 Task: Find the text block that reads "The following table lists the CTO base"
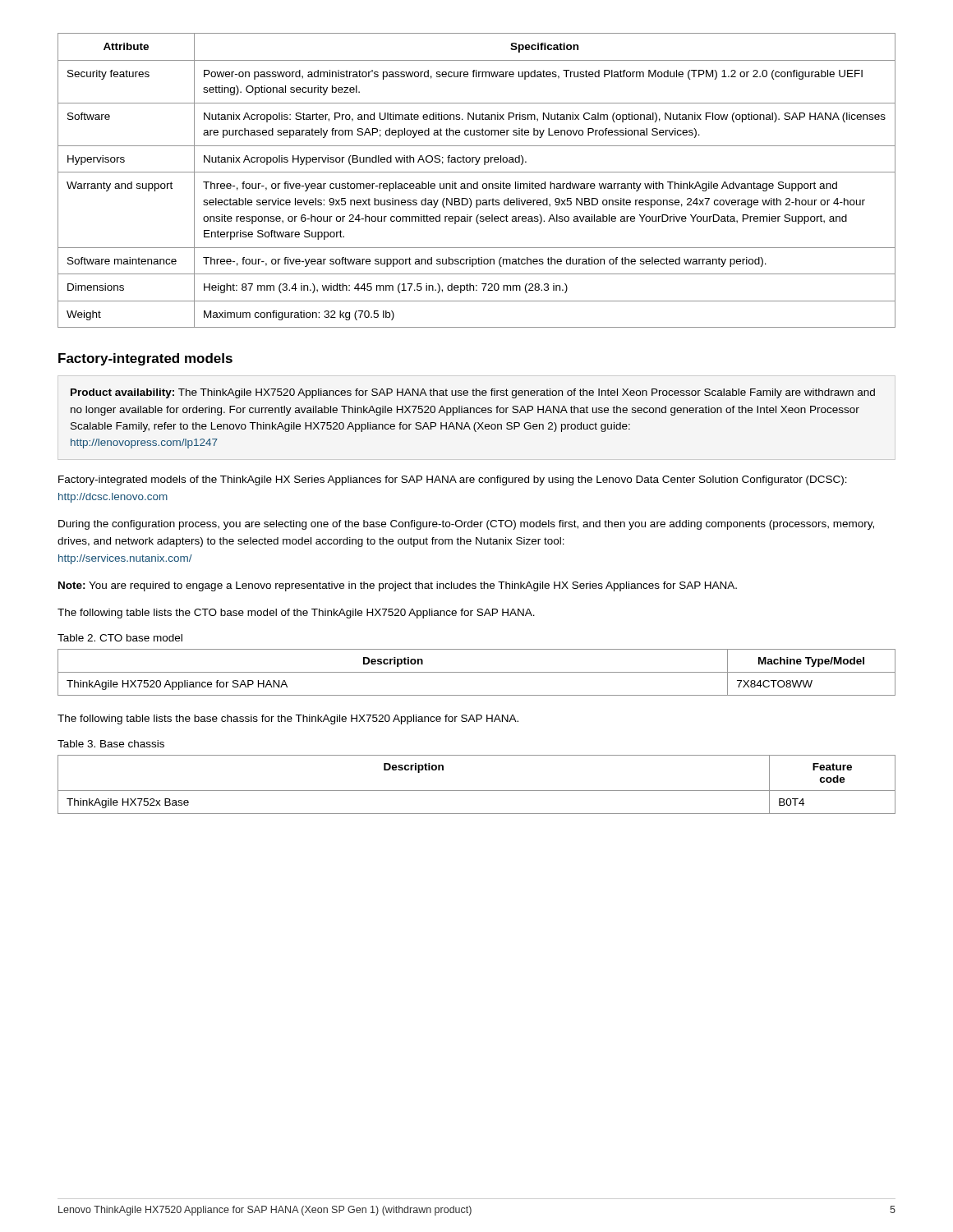[296, 612]
